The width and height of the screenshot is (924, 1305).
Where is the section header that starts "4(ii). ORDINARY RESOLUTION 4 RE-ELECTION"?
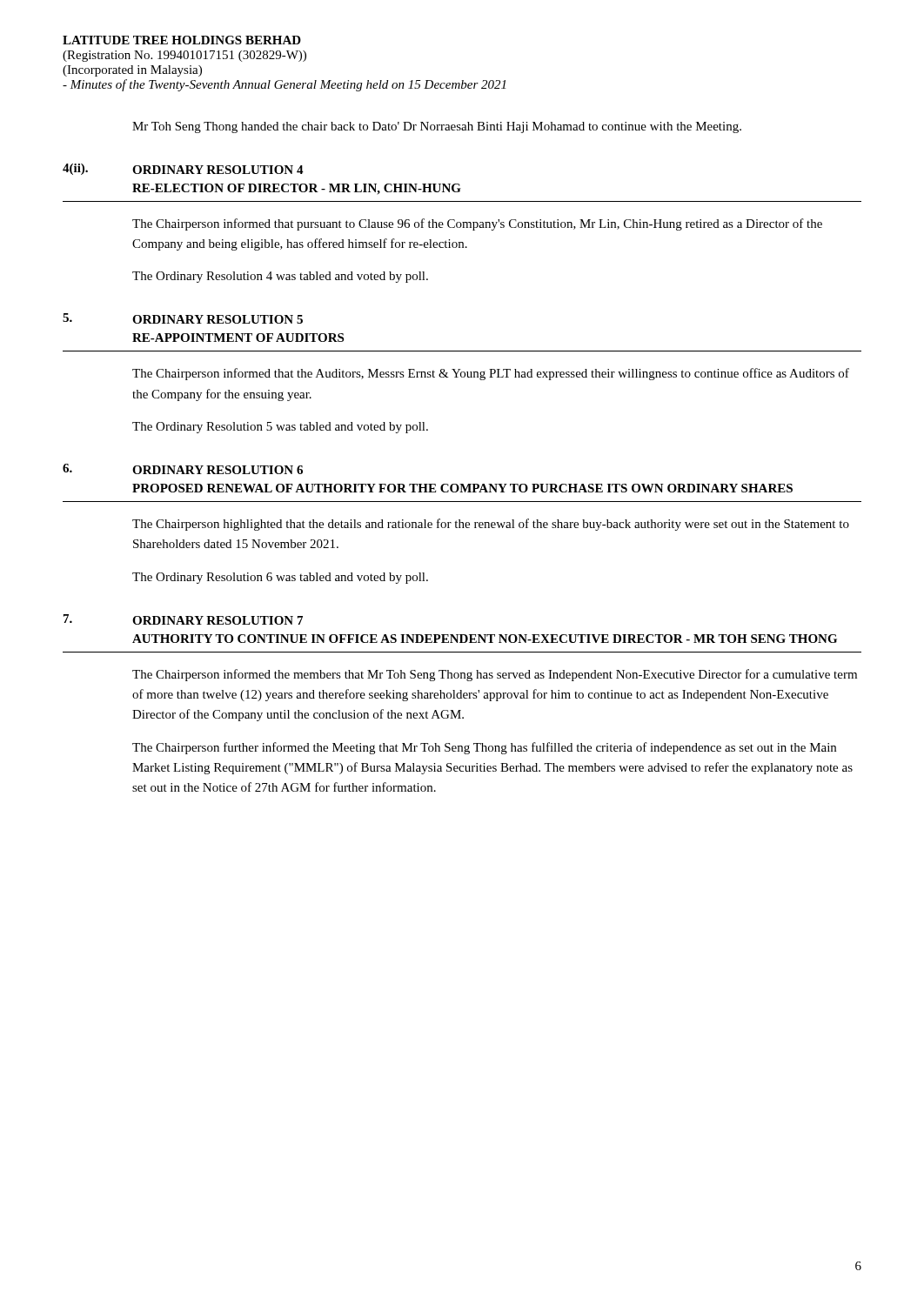pos(262,179)
